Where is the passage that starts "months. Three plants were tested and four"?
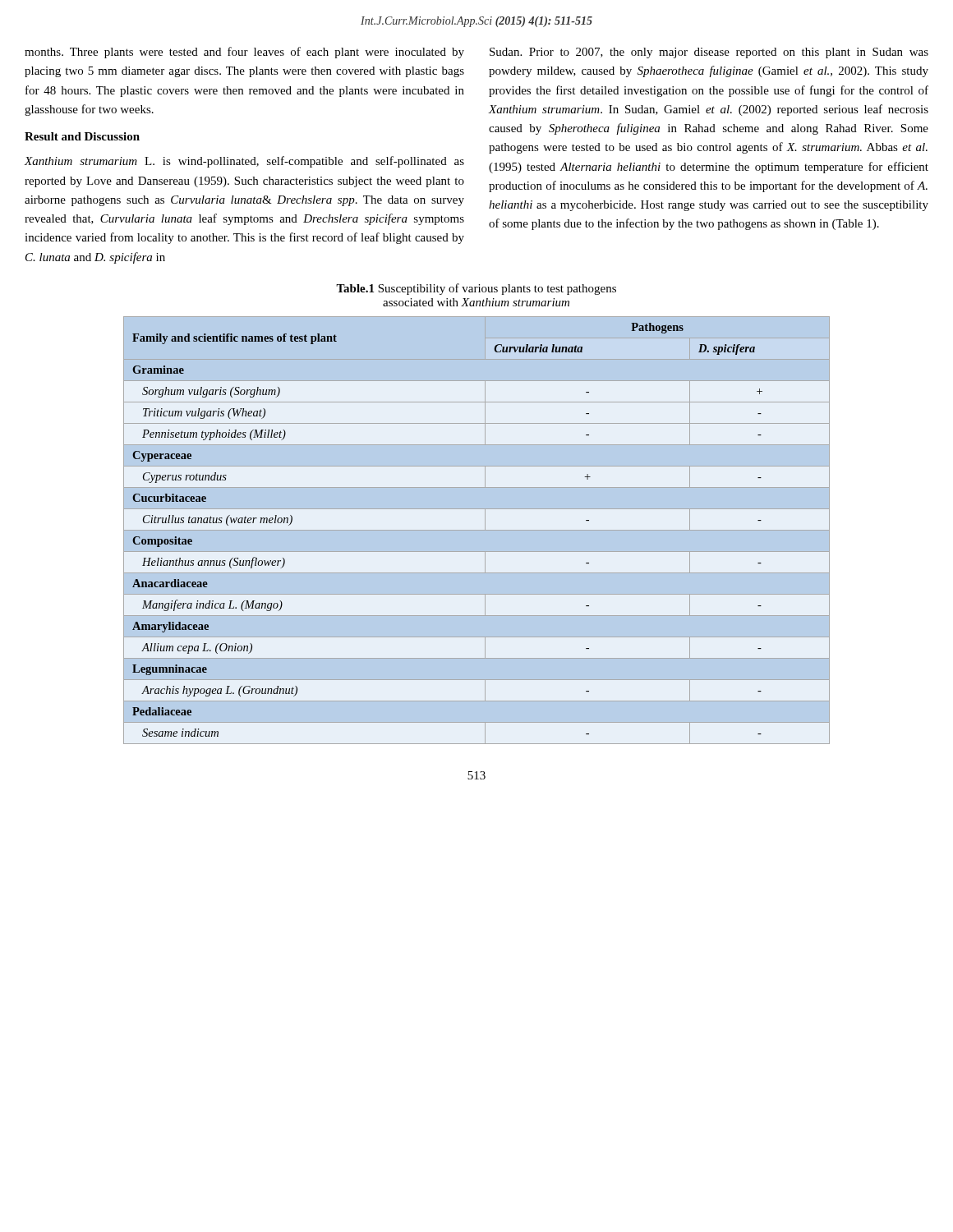 pos(244,80)
